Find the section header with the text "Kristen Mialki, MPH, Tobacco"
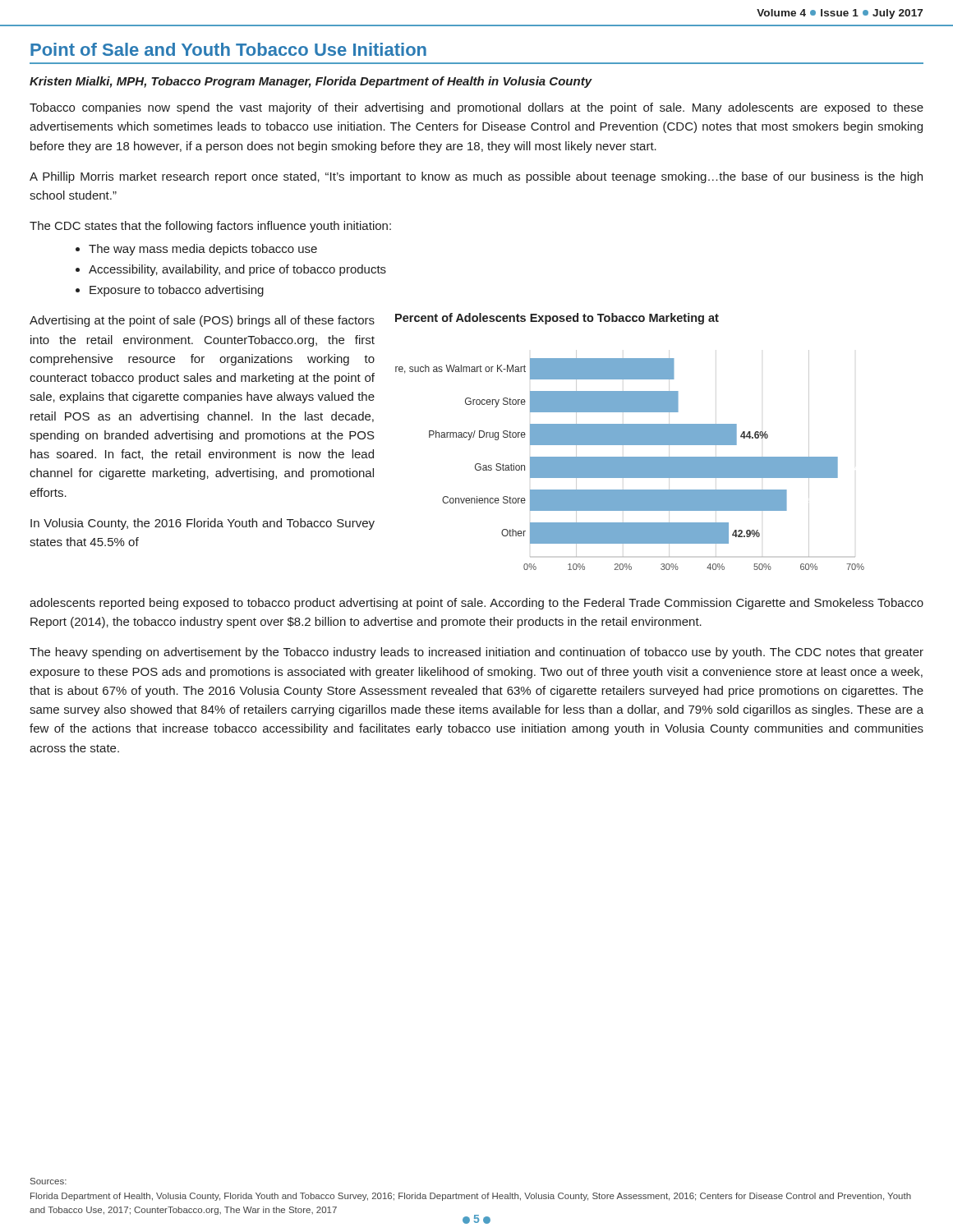The width and height of the screenshot is (953, 1232). [311, 81]
